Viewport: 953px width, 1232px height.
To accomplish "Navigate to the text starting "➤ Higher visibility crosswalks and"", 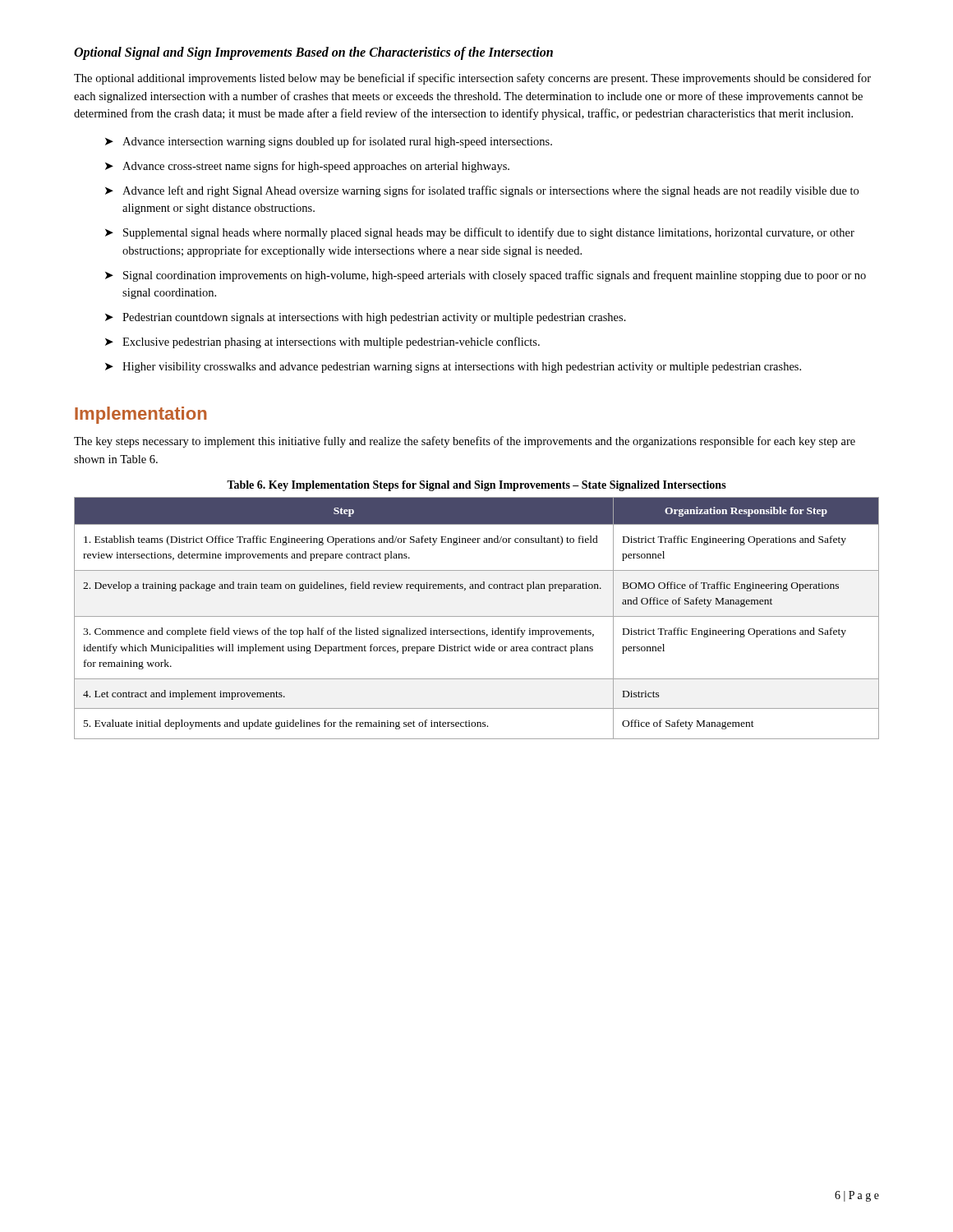I will click(x=453, y=367).
